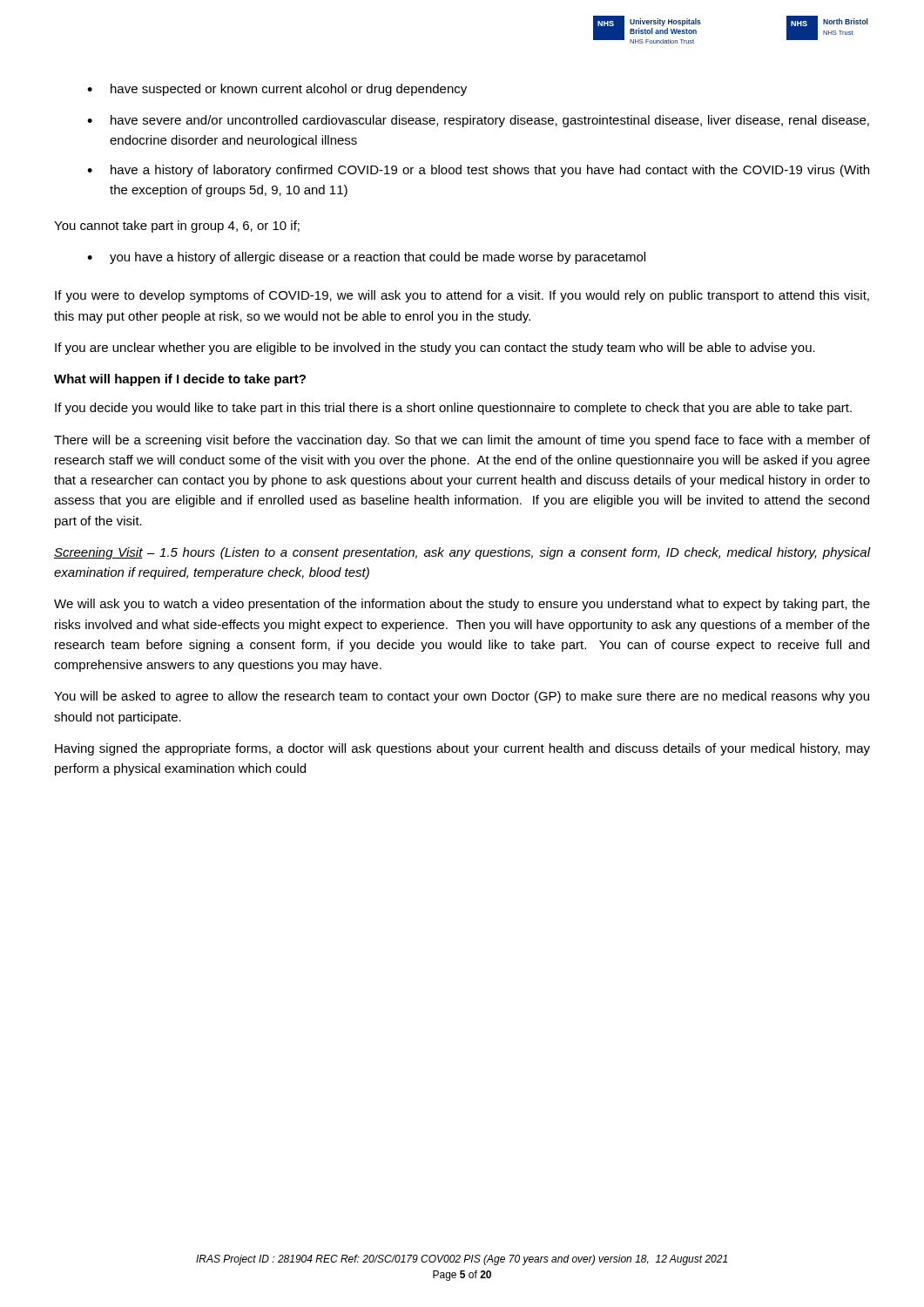
Task: Find the list item that says "• have a history of laboratory confirmed COVID-19"
Action: pyautogui.click(x=479, y=179)
